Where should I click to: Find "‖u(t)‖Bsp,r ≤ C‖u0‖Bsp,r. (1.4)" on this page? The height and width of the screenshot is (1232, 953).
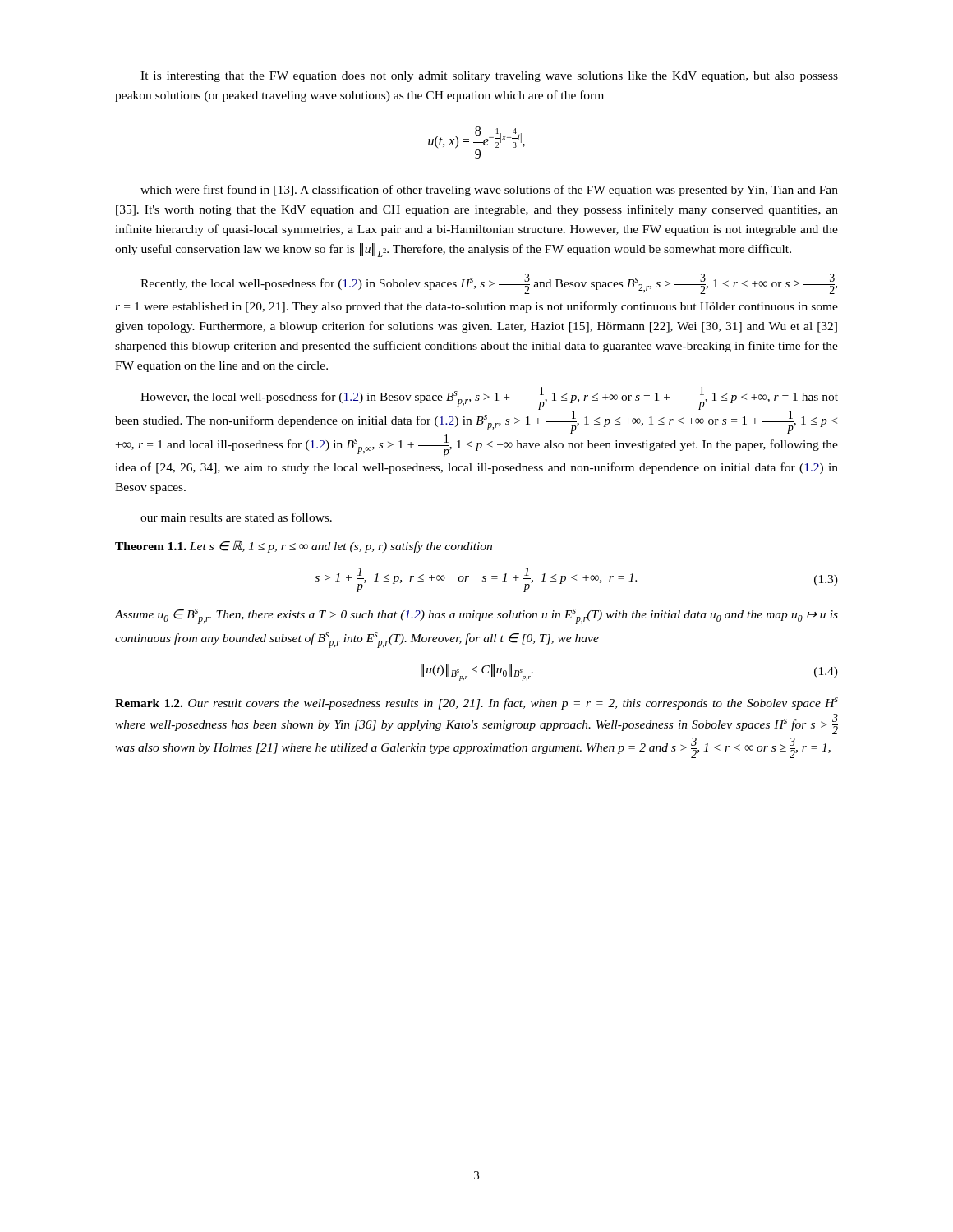[x=474, y=673]
